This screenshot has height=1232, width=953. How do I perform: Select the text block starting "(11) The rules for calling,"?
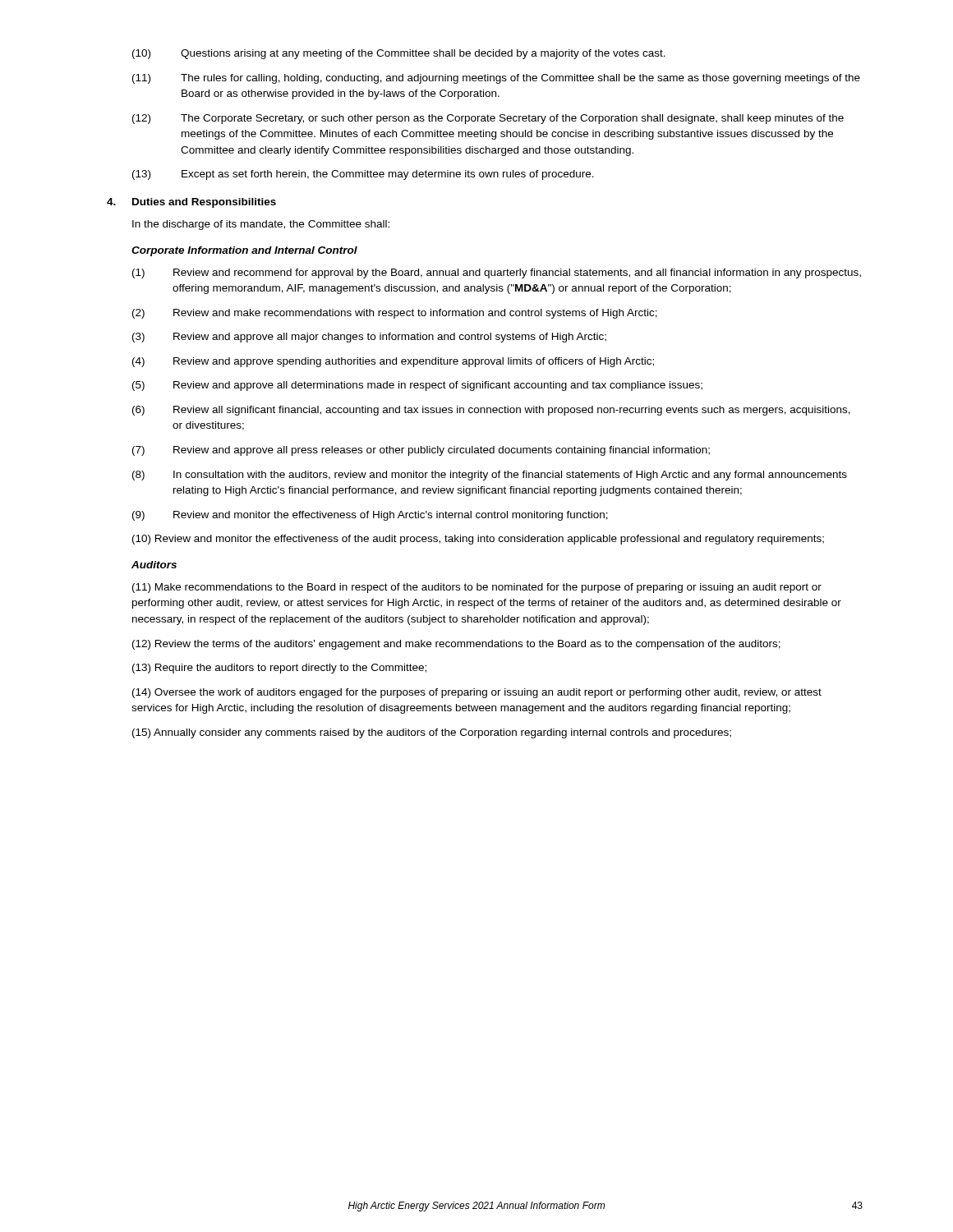coord(497,86)
